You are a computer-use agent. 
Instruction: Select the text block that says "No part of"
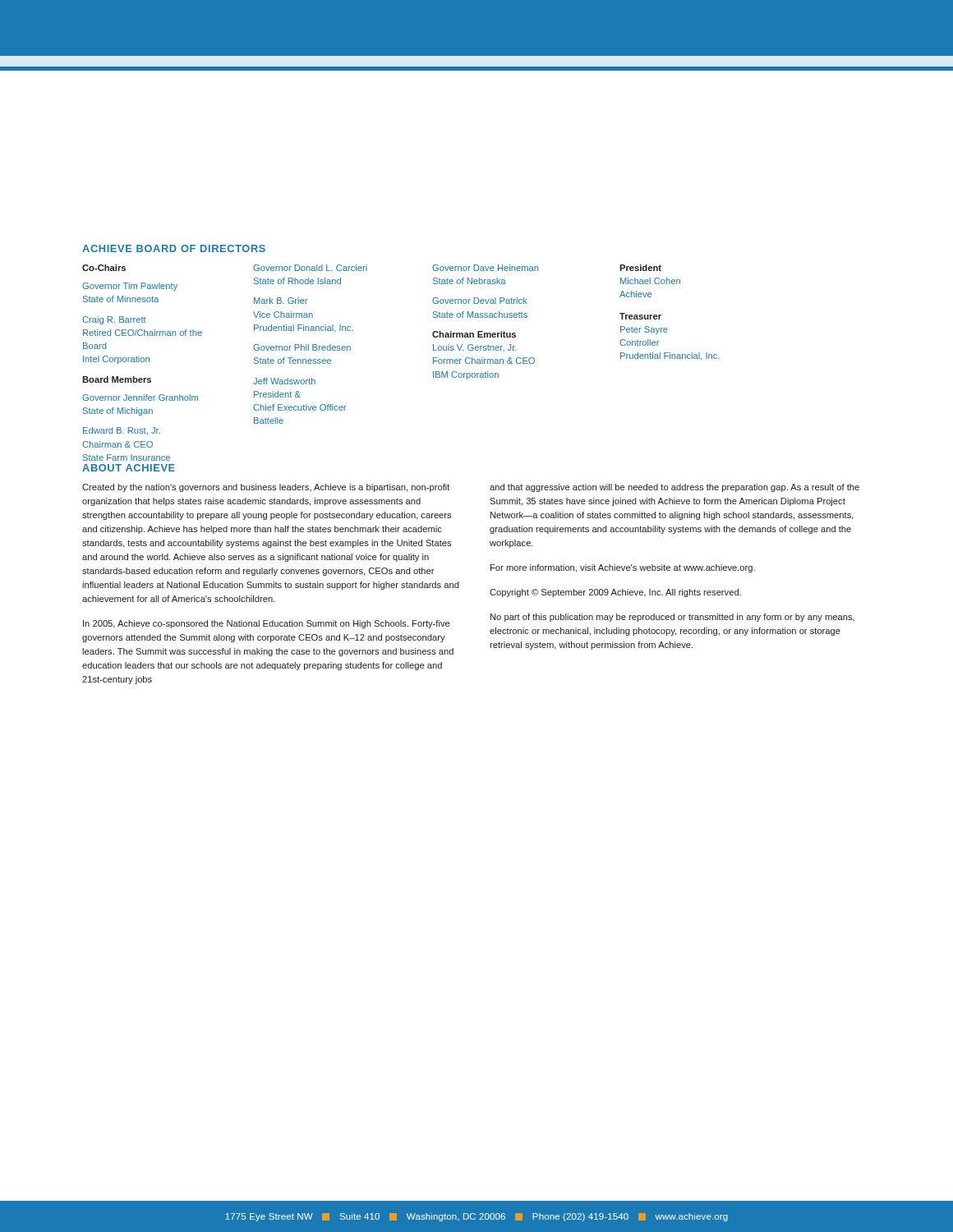pos(672,631)
